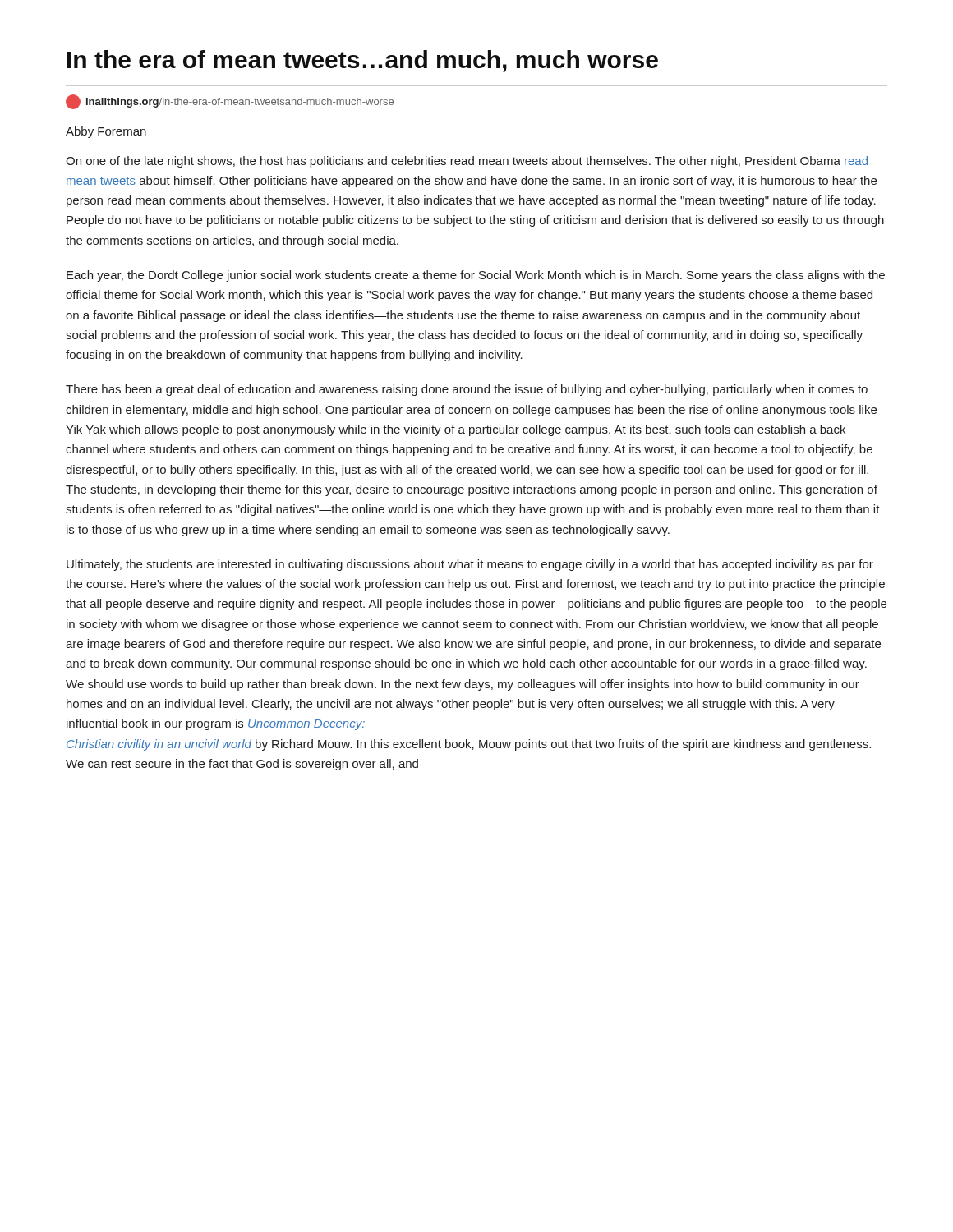Click the passage that begins "Ultimately, the students are interested in cultivating discussions"
Image resolution: width=953 pixels, height=1232 pixels.
[476, 663]
